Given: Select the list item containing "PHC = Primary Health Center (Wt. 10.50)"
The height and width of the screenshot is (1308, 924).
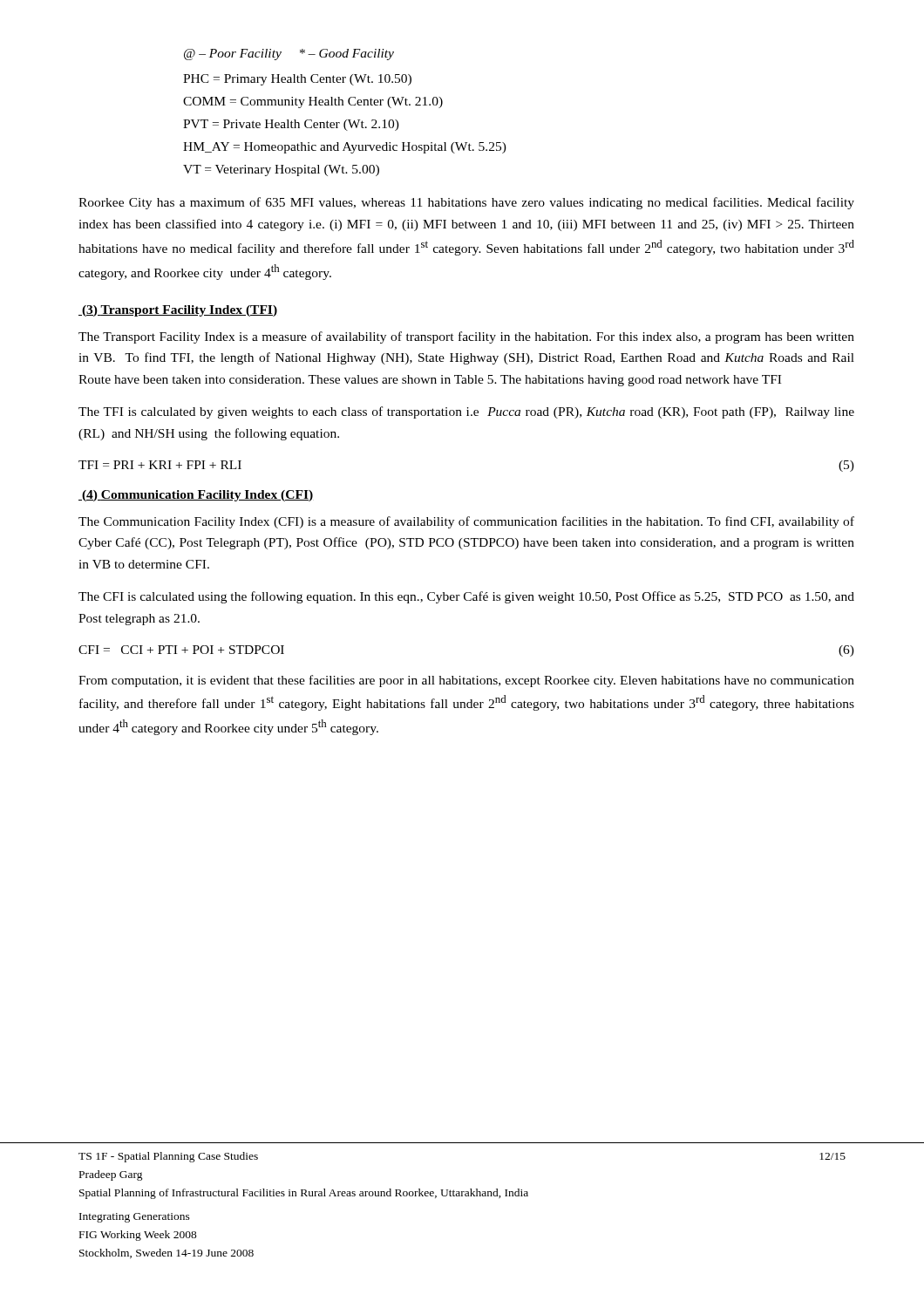Looking at the screenshot, I should point(298,78).
